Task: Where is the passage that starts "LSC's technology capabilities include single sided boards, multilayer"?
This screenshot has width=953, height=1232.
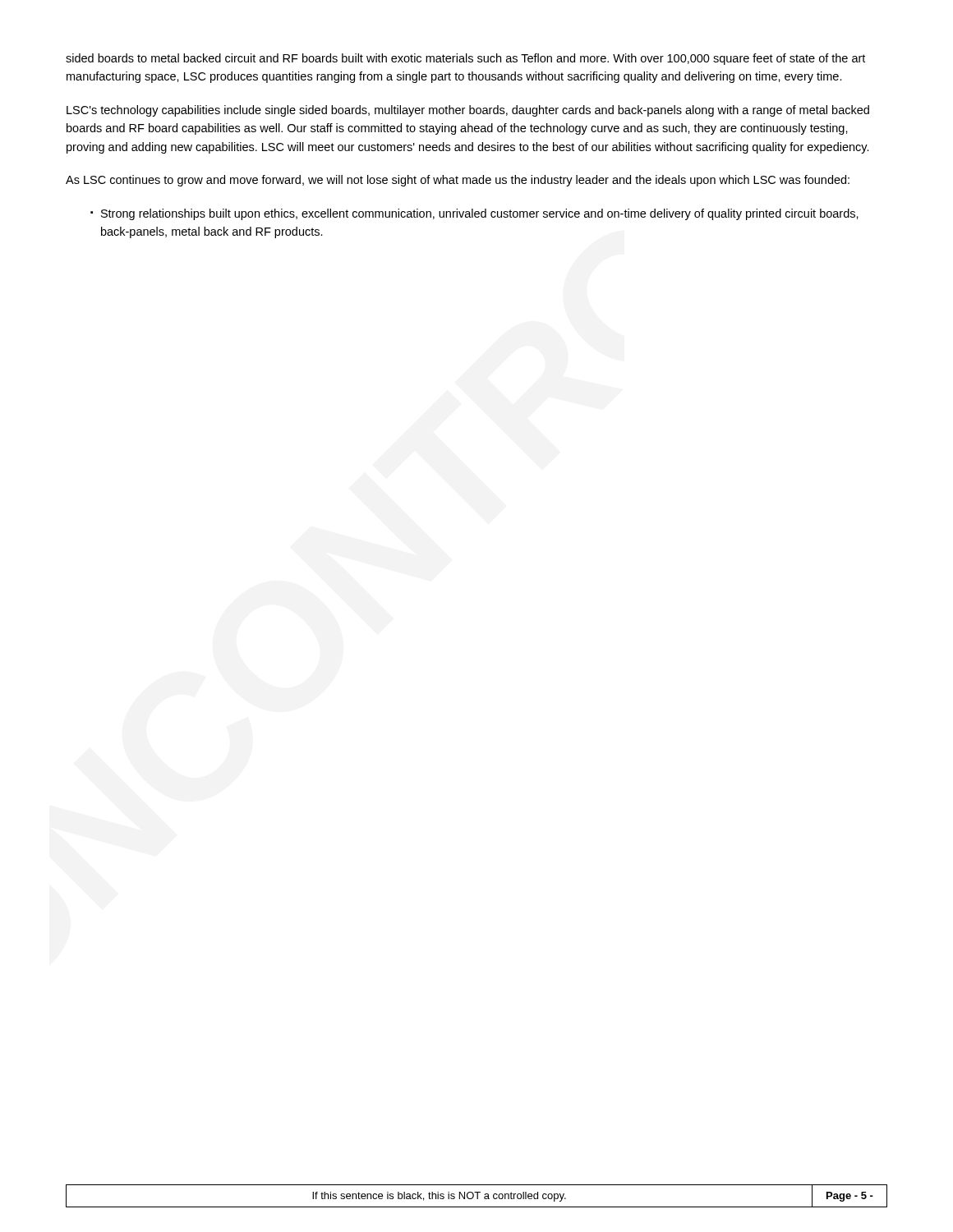Action: [x=468, y=128]
